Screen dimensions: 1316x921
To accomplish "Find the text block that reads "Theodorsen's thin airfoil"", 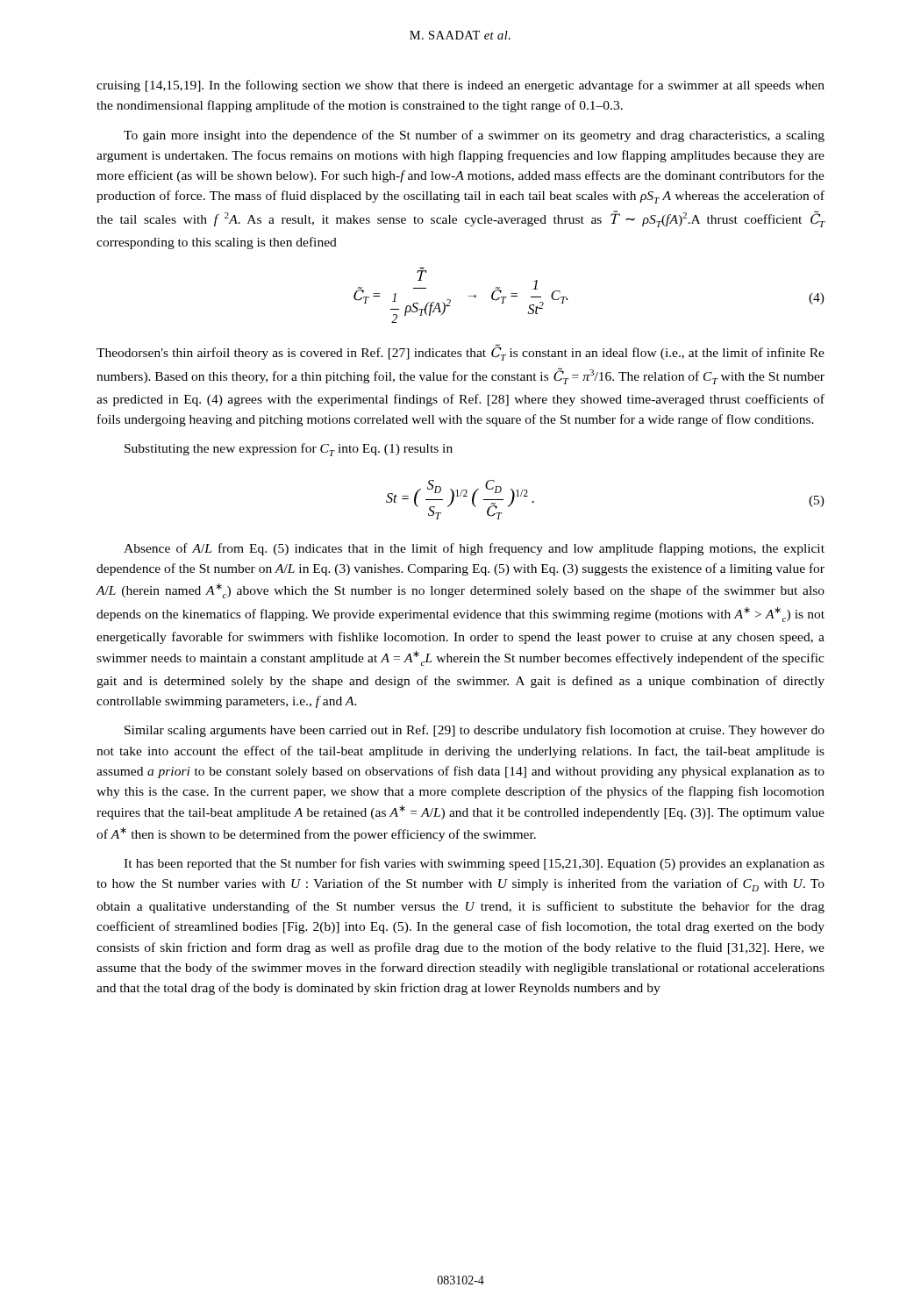I will (x=460, y=386).
